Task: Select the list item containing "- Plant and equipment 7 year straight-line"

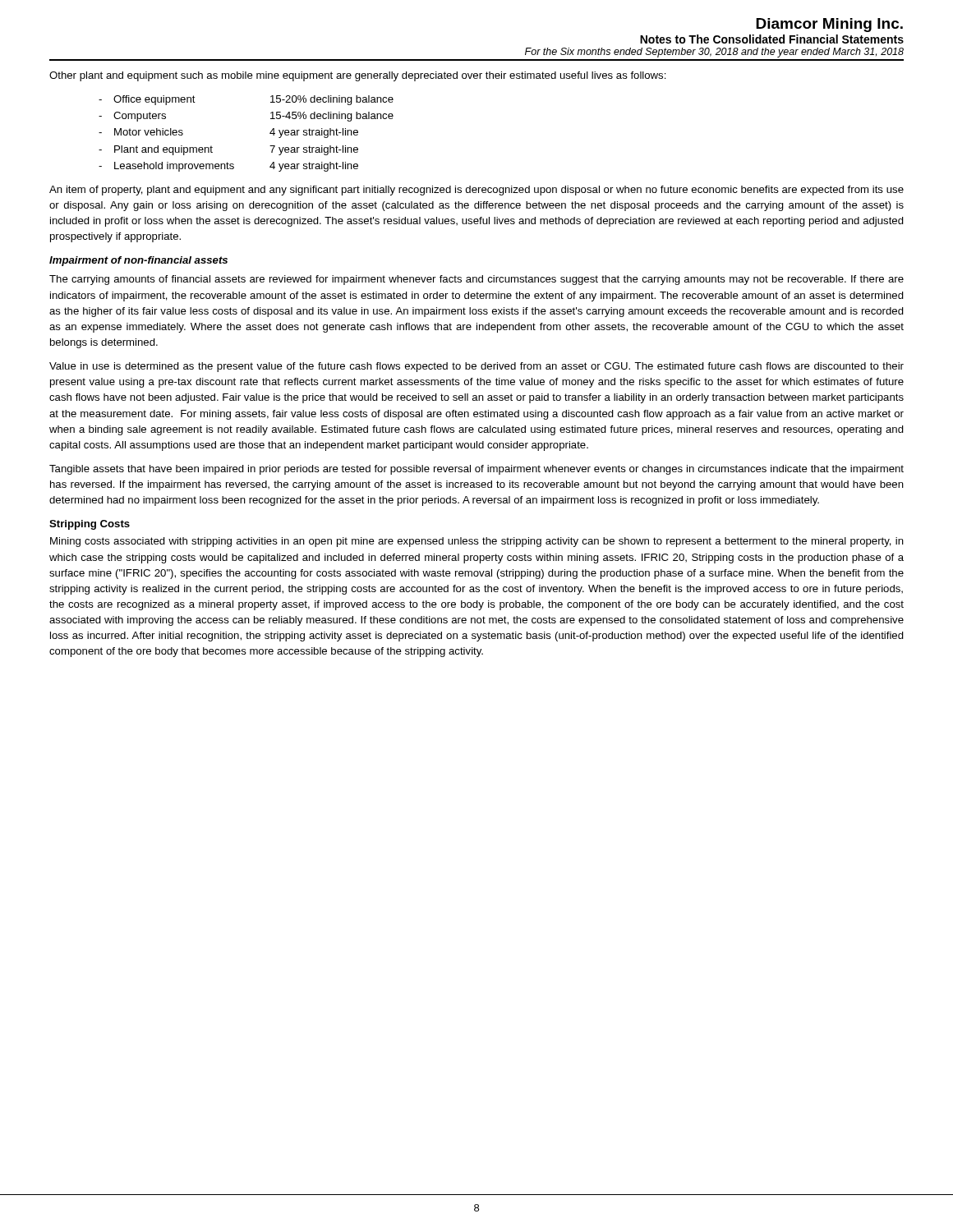Action: tap(168, 150)
